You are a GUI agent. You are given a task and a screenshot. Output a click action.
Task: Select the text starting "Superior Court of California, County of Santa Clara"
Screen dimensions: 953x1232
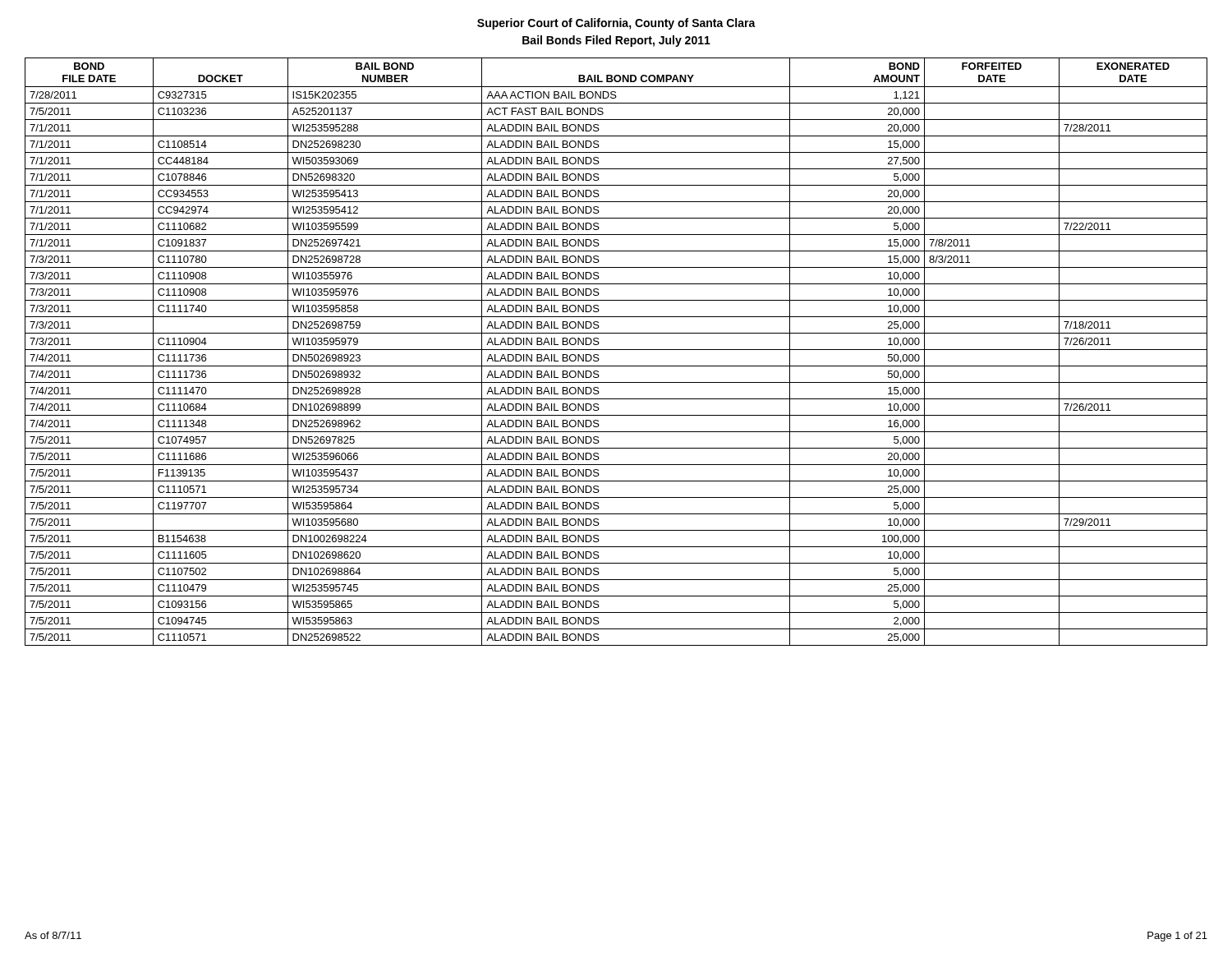click(x=616, y=32)
